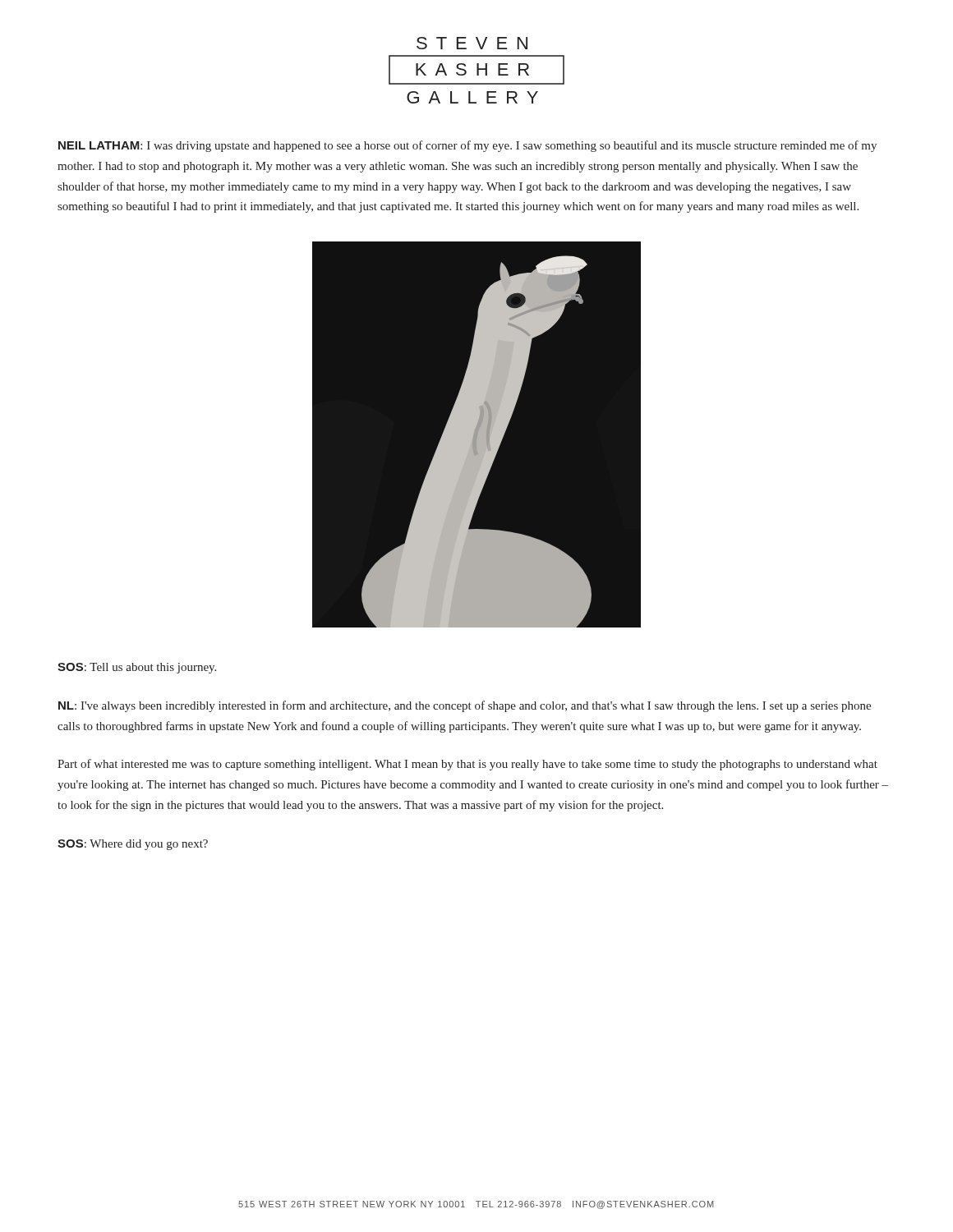The image size is (953, 1232).
Task: Find the passage starting "SOS: Tell us about this"
Action: point(137,667)
